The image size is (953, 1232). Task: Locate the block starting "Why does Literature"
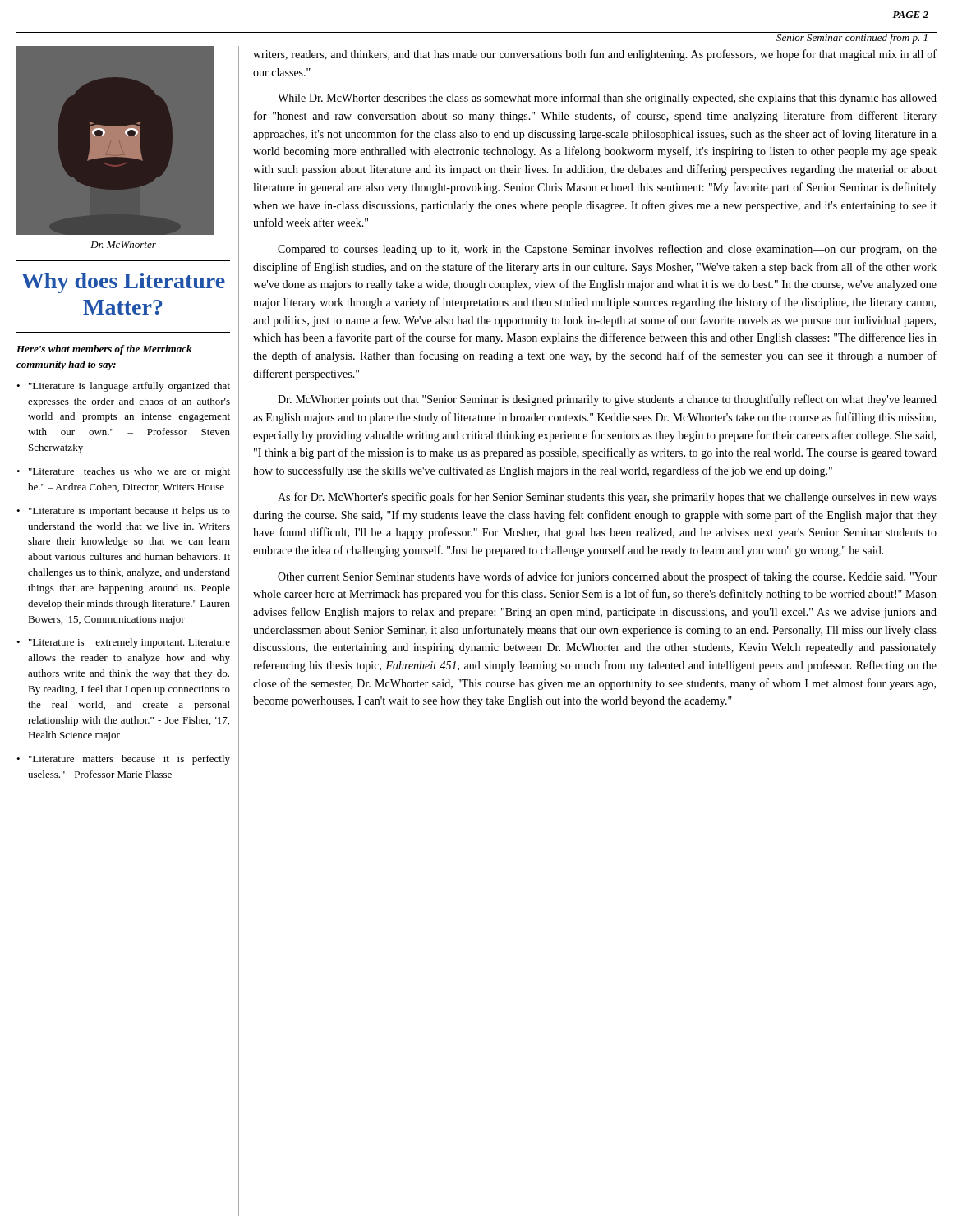pos(123,294)
